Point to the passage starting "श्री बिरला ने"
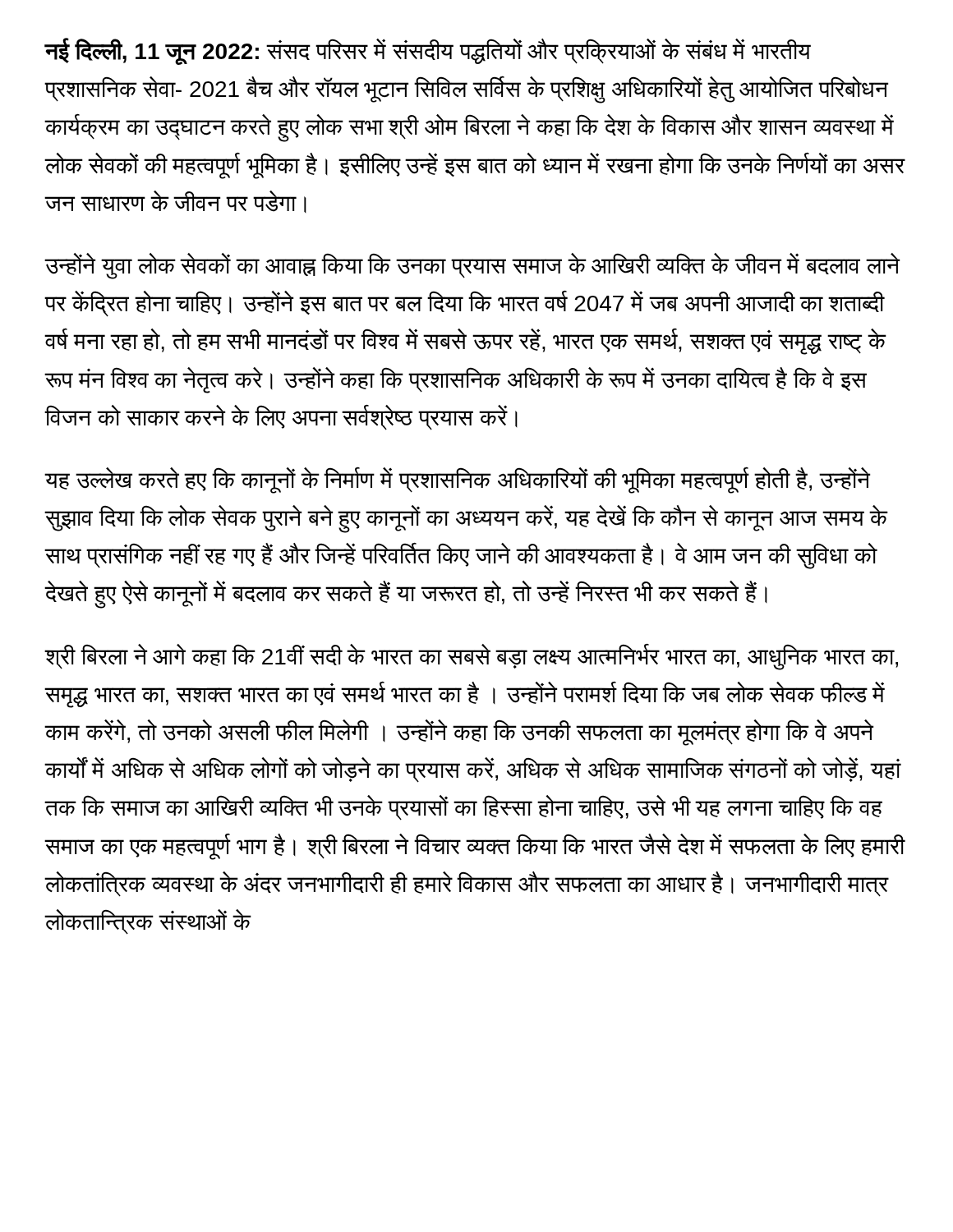The width and height of the screenshot is (953, 1232). [475, 789]
